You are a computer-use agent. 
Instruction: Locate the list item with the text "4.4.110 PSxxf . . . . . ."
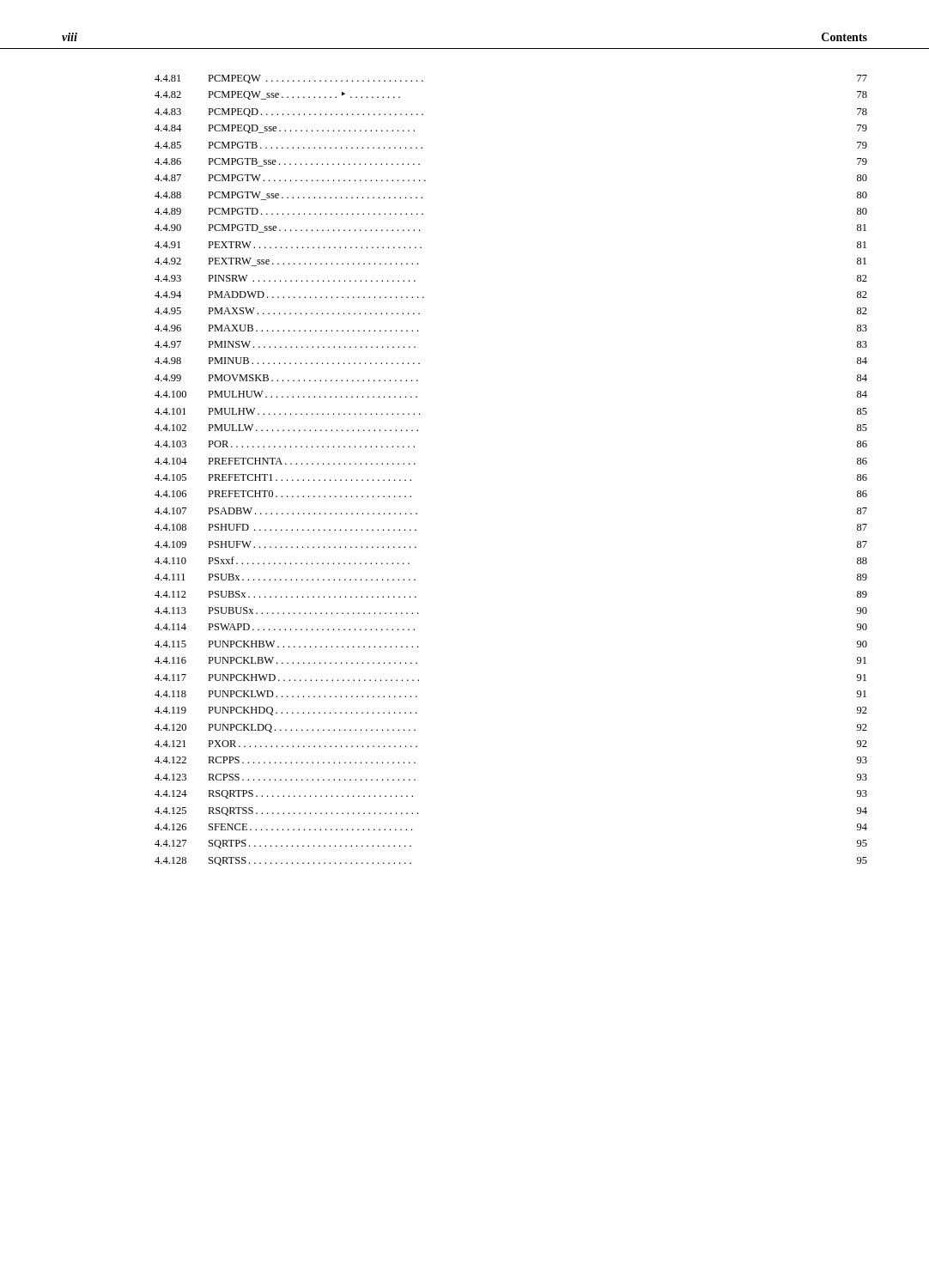[173, 560]
